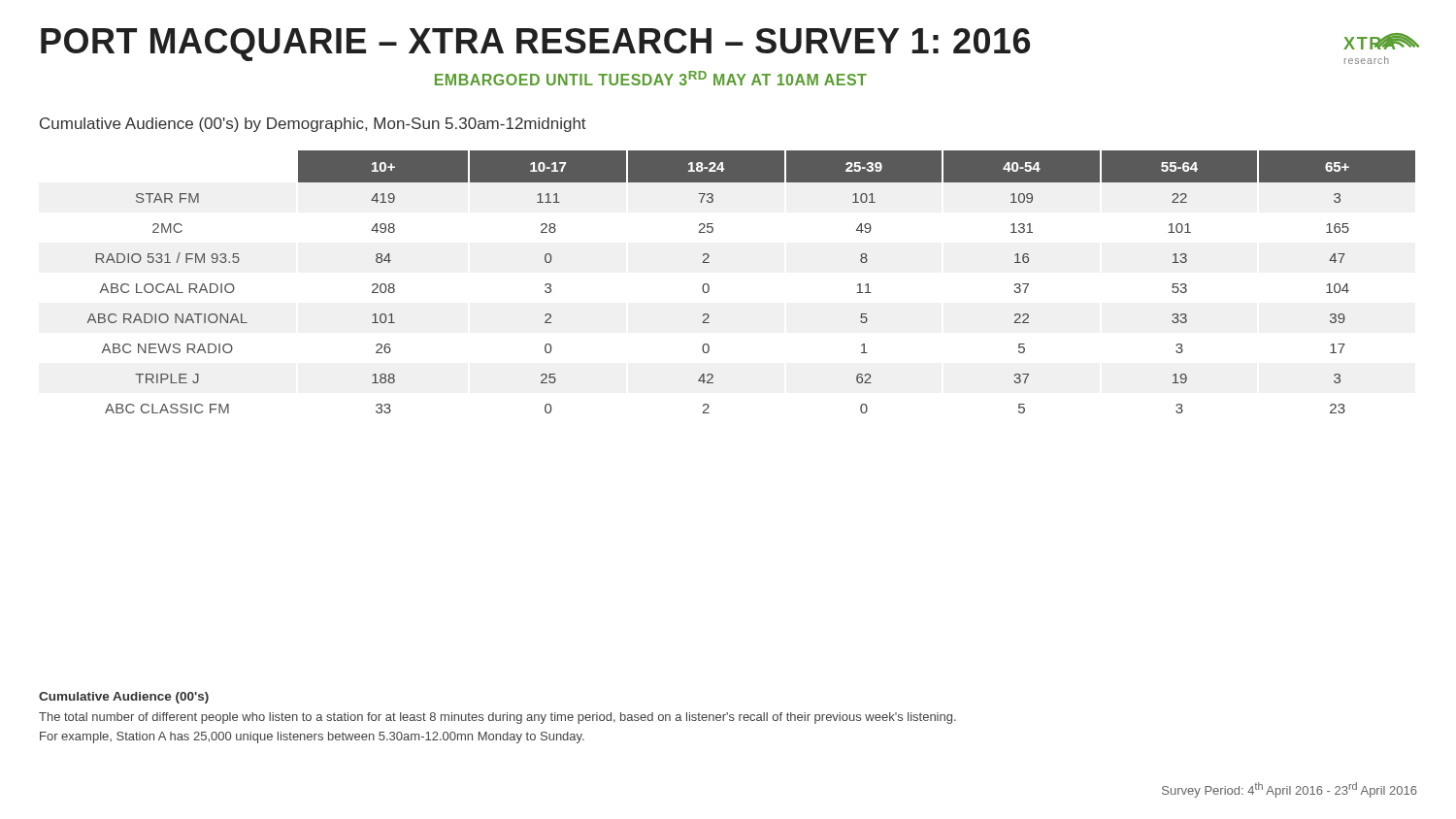Click where it says "Cumulative Audience (00's) by Demographic, Mon-Sun 5.30am-12midnight"
1456x819 pixels.
pos(312,124)
